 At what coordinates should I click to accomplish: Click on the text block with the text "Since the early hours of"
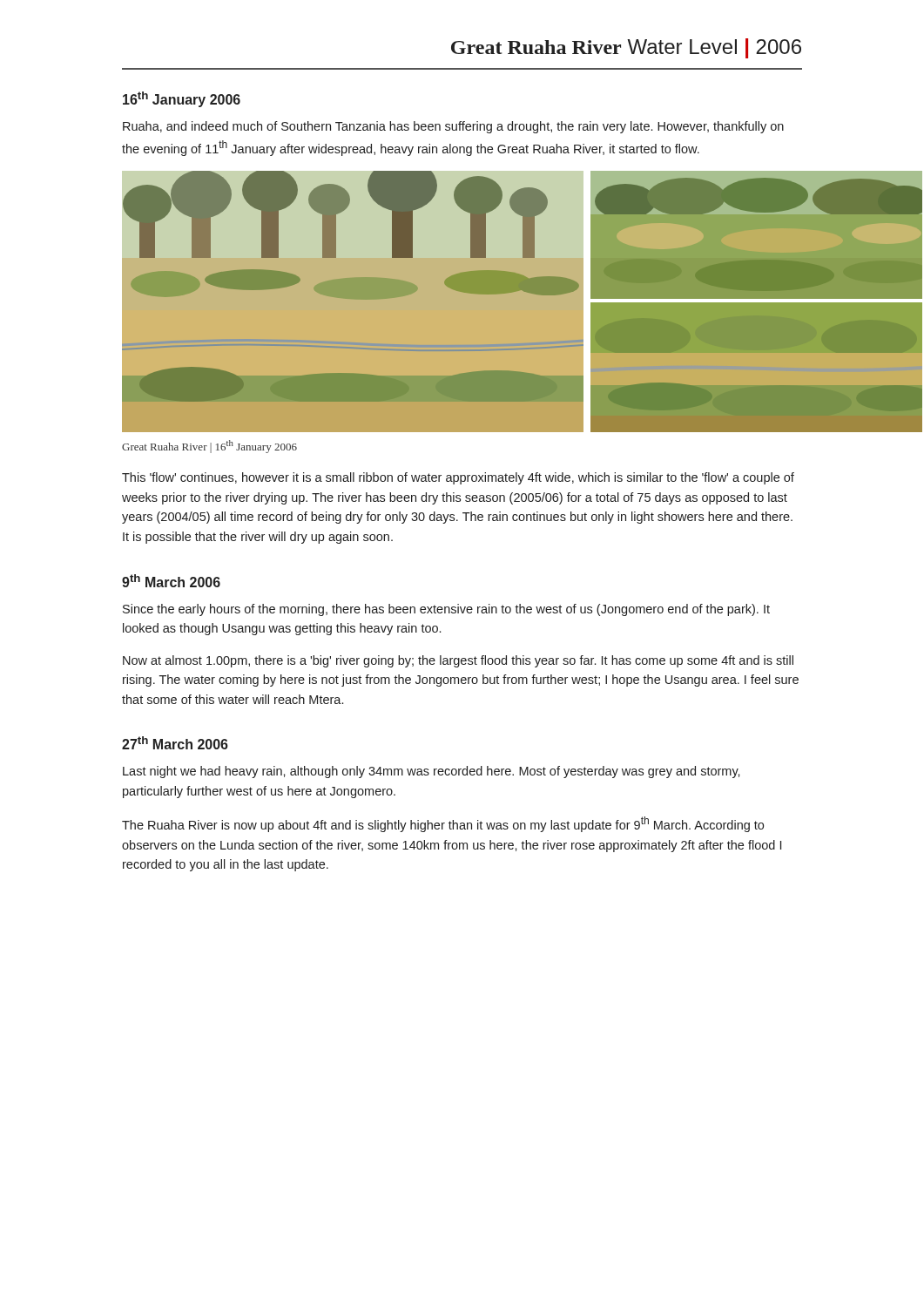click(446, 619)
